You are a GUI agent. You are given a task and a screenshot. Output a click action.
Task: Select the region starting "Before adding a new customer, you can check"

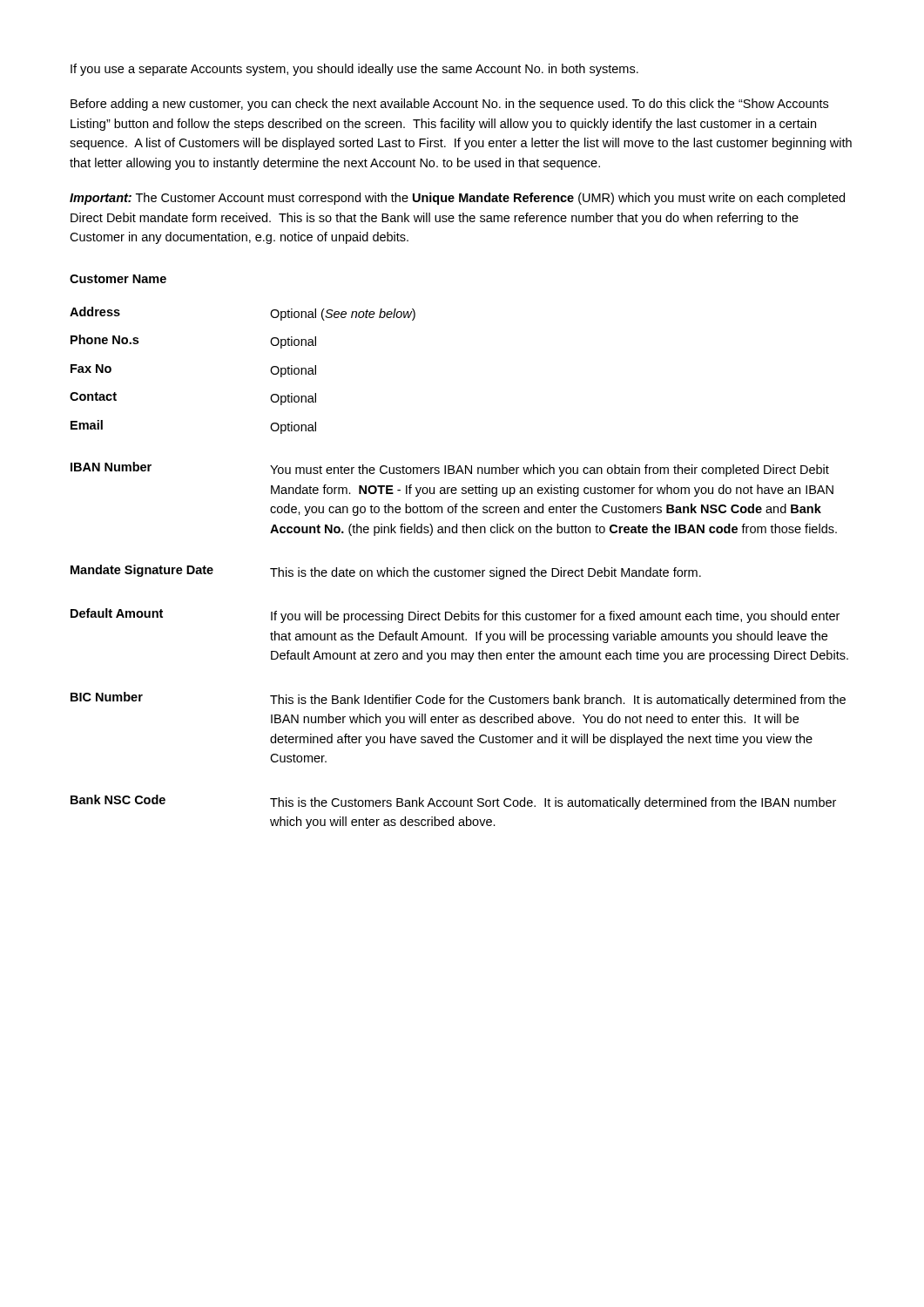pos(461,133)
